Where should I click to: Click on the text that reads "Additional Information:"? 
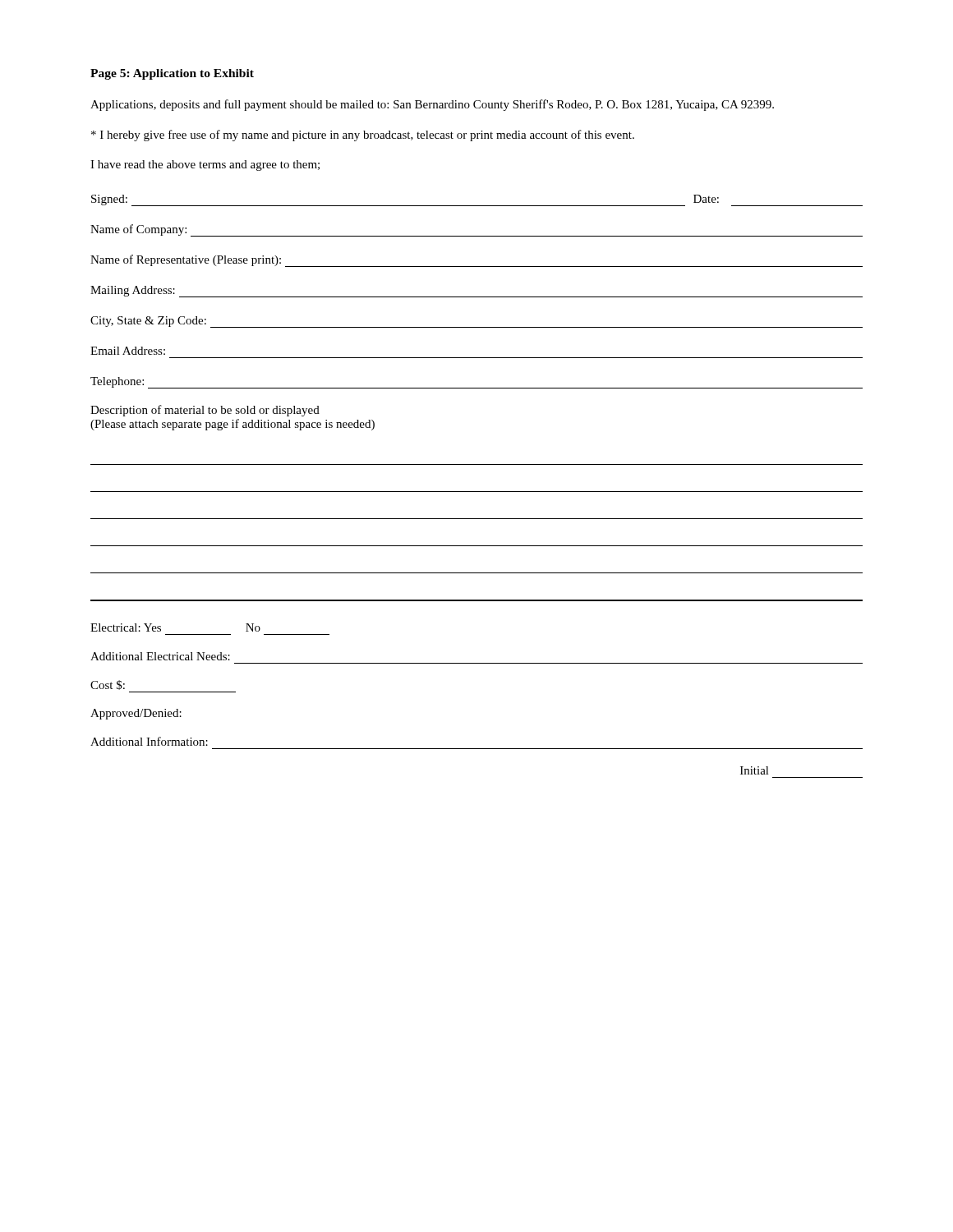pos(476,741)
